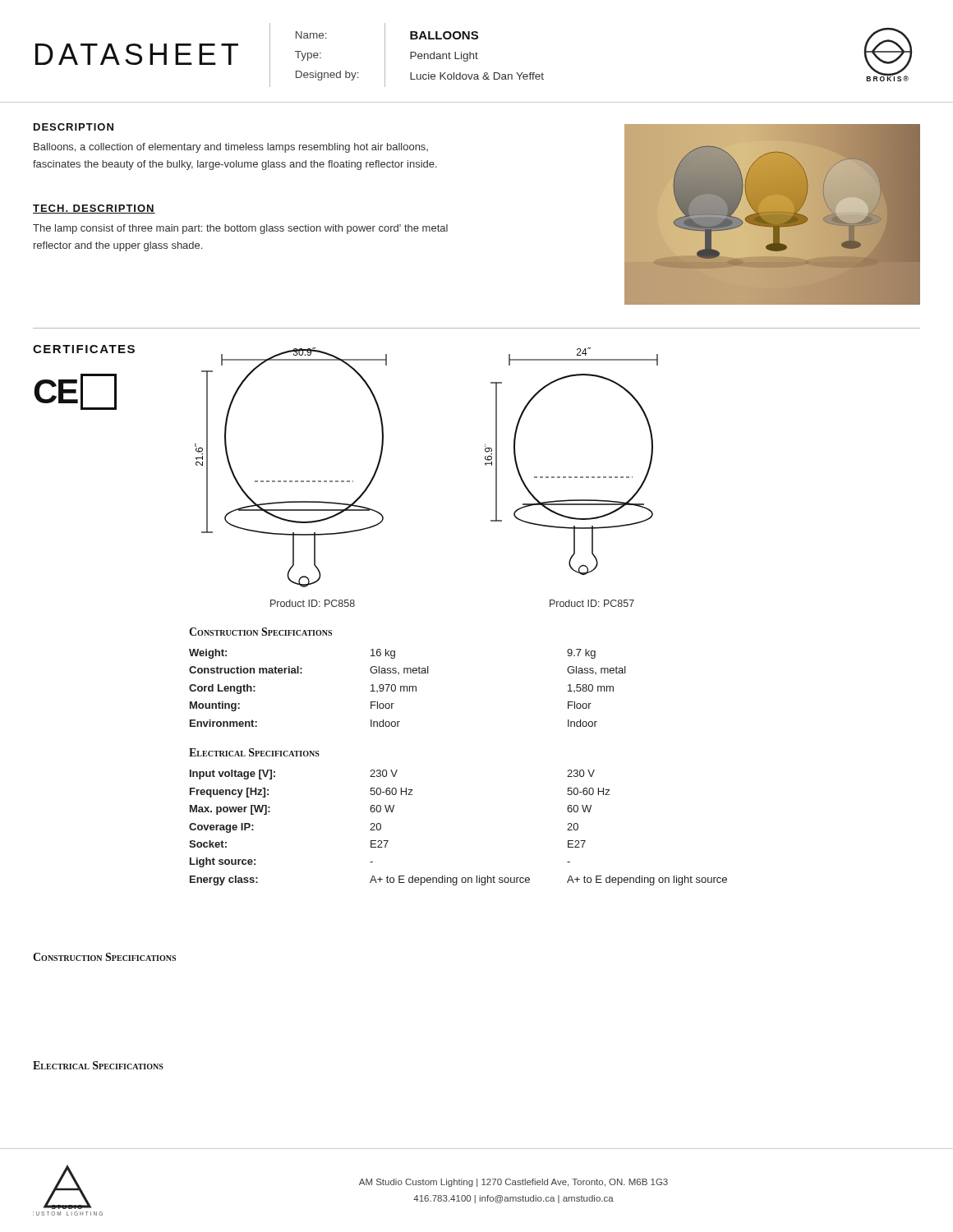Click on the table containing "Construction Specifications Weight:16"
The width and height of the screenshot is (953, 1232).
366,757
